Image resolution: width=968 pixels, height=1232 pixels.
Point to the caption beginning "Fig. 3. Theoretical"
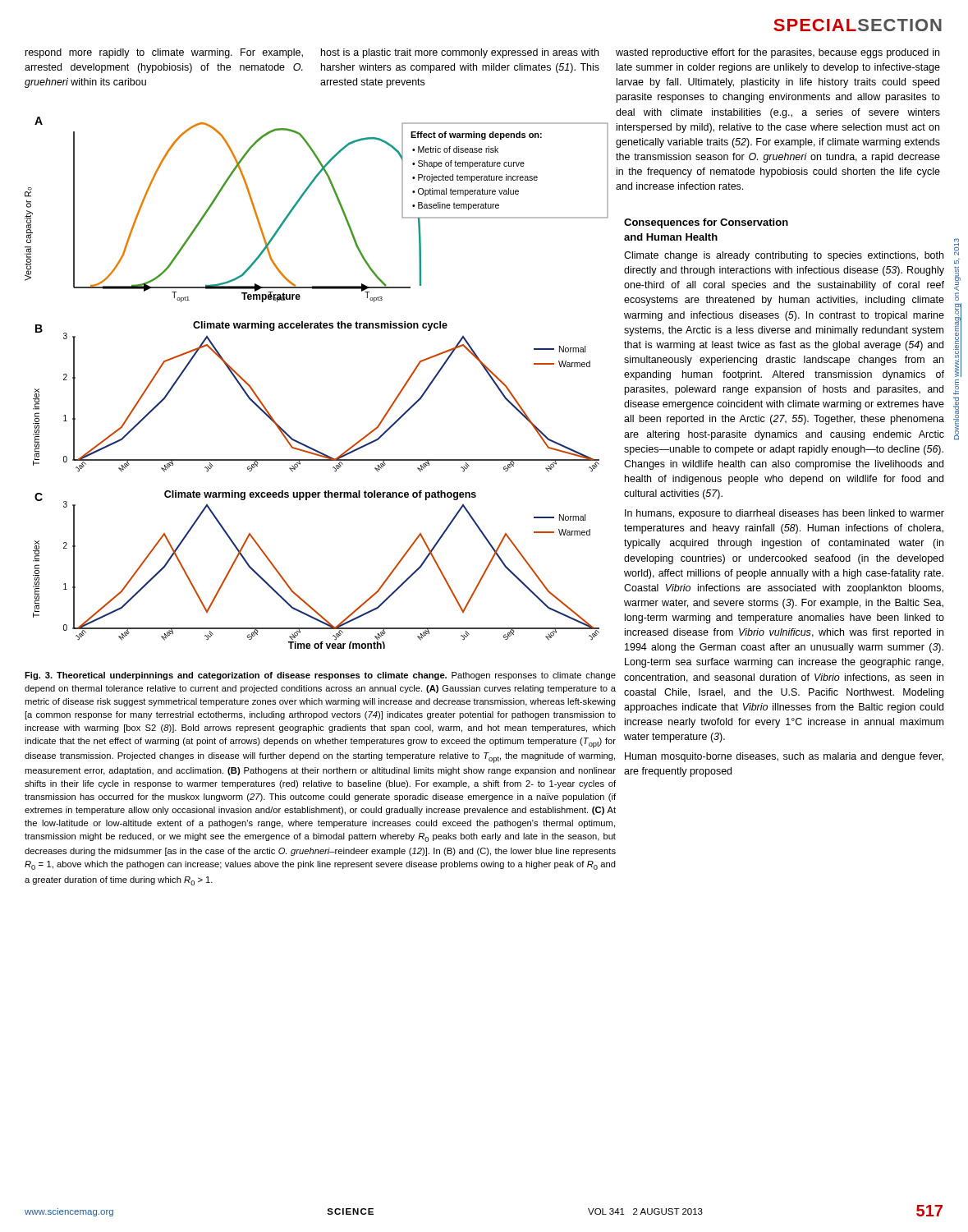[320, 779]
